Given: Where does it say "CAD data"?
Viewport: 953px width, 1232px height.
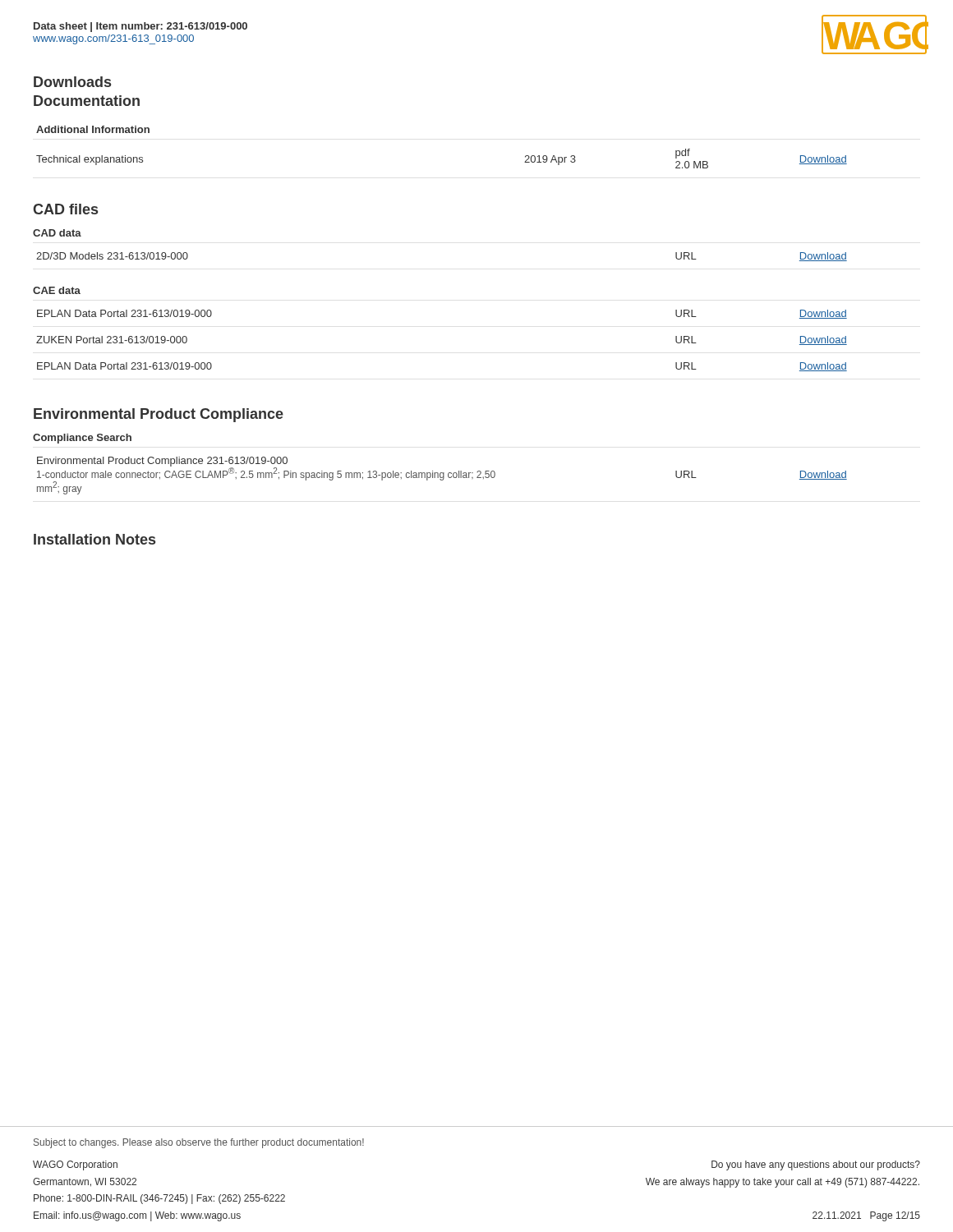Looking at the screenshot, I should coord(57,233).
